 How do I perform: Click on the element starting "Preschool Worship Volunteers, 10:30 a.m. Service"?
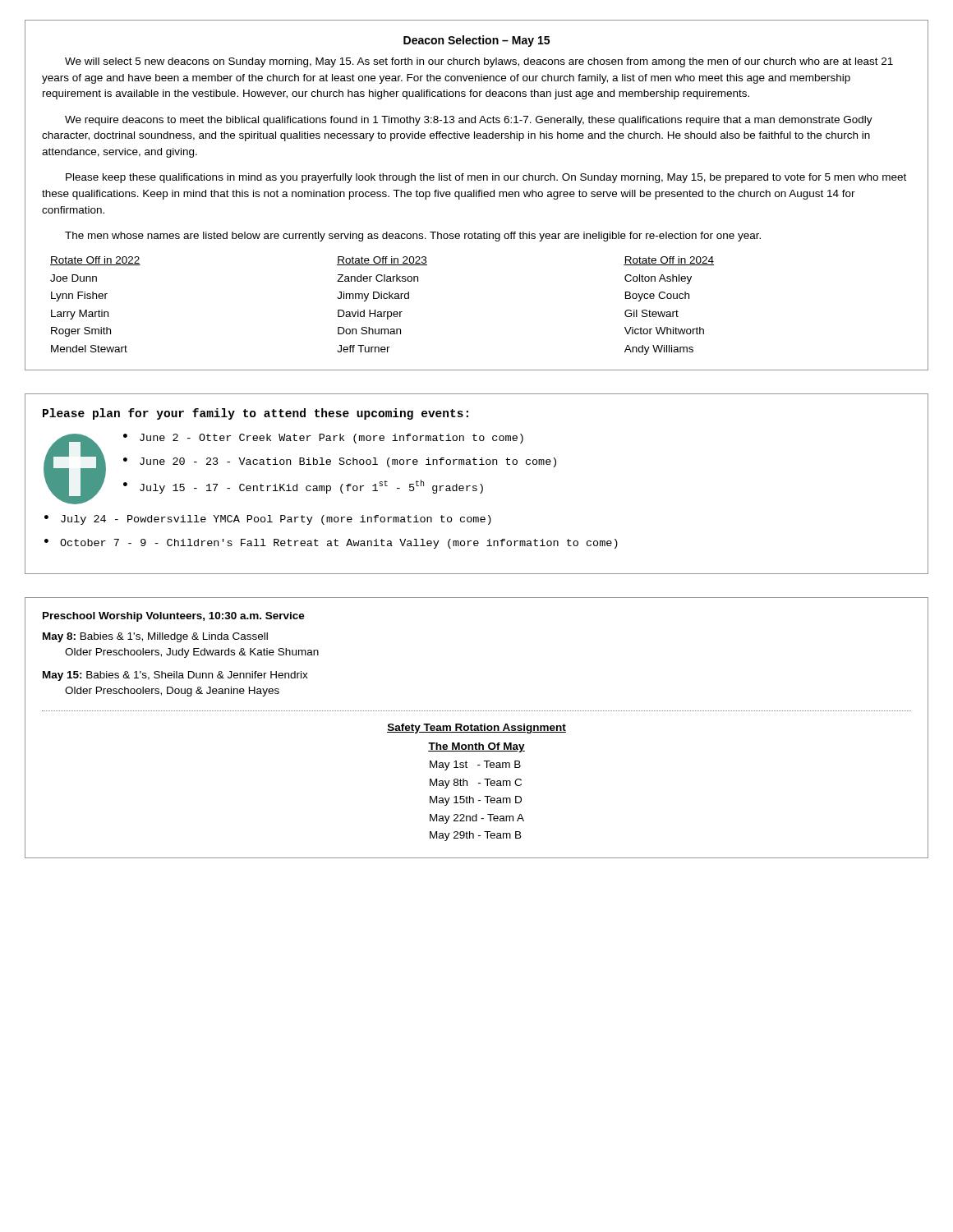point(173,615)
